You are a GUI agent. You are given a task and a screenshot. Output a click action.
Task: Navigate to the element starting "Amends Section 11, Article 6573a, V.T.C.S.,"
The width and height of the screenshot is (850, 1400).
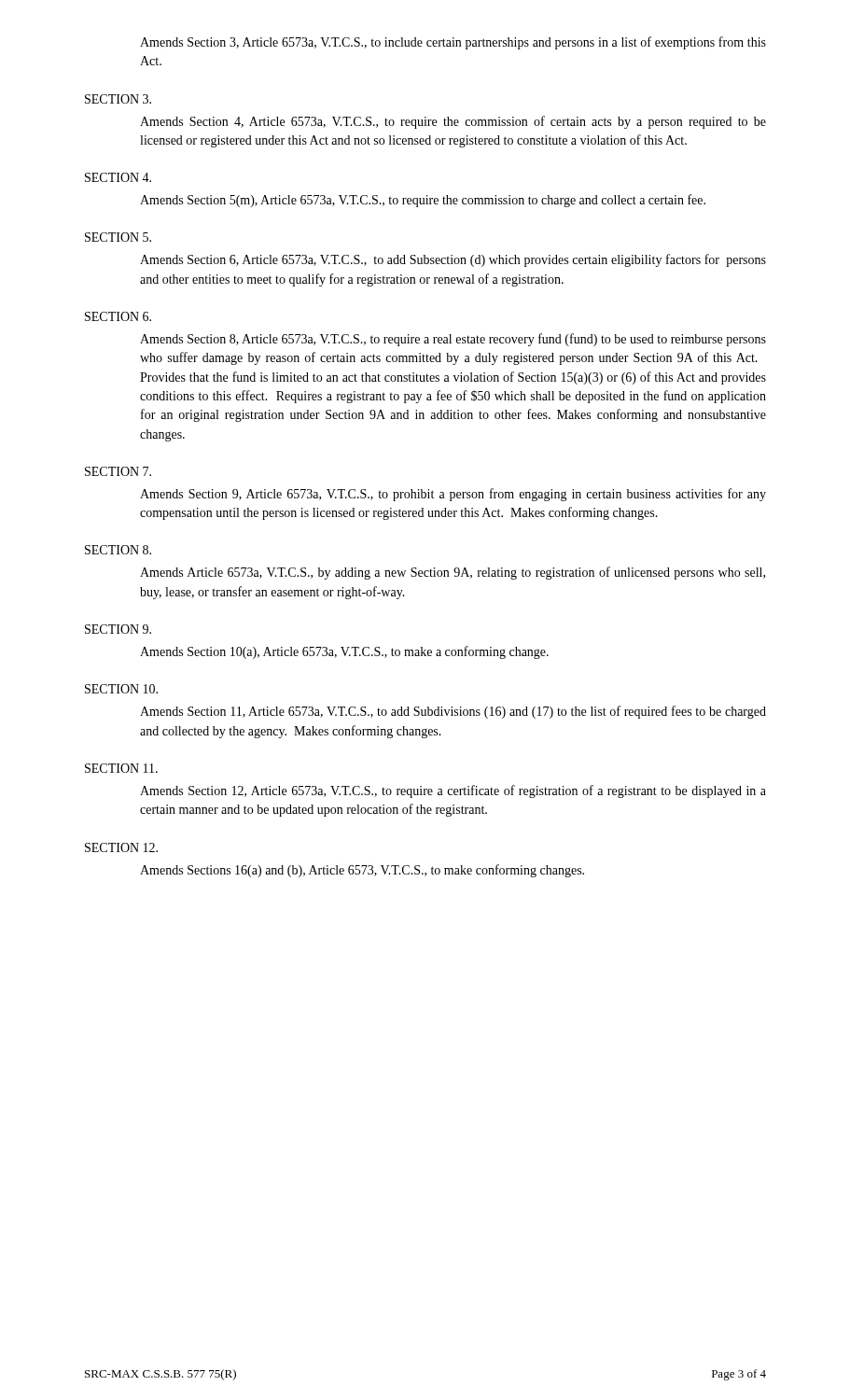(x=453, y=721)
